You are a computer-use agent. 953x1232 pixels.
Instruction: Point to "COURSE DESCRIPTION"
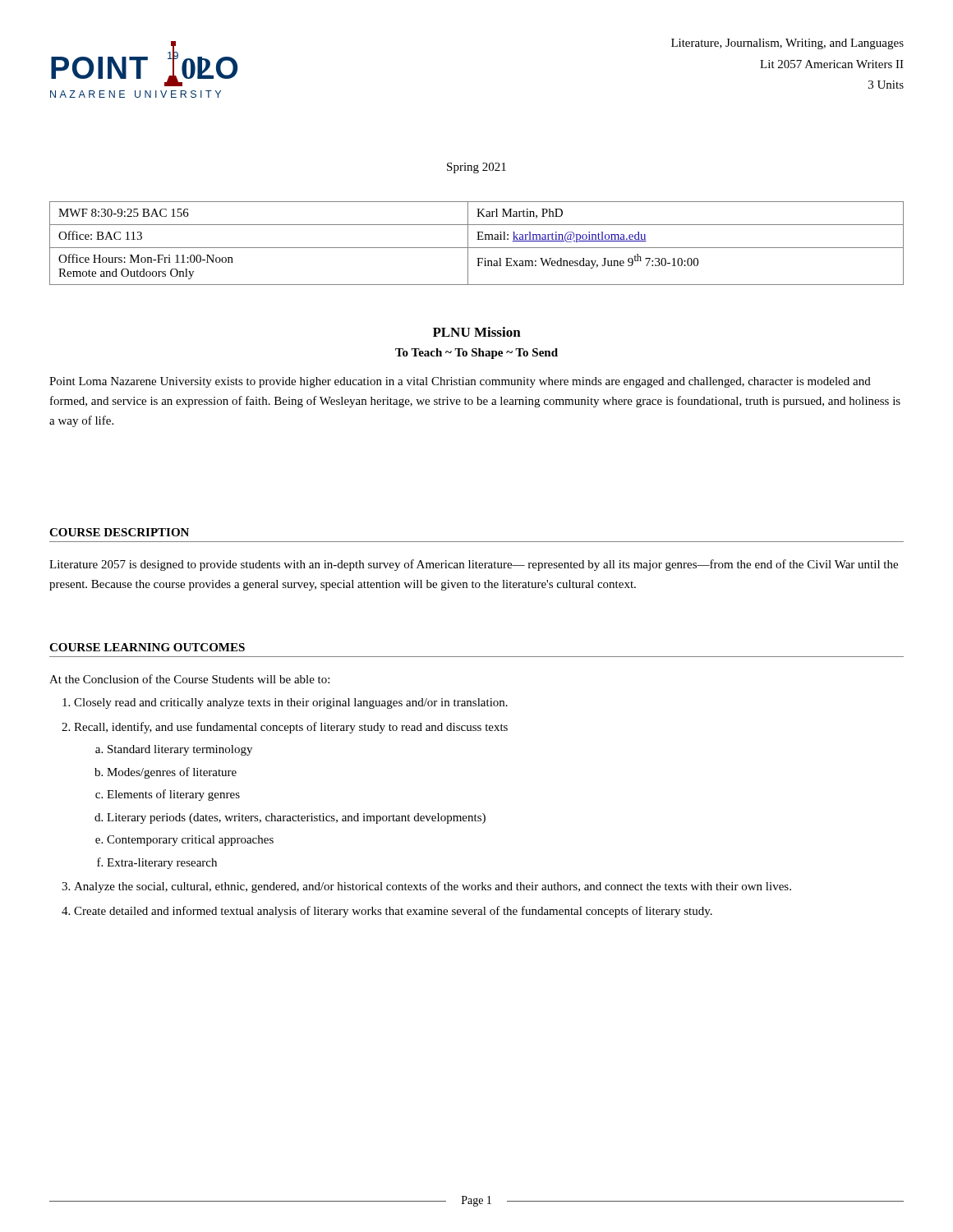coord(119,532)
